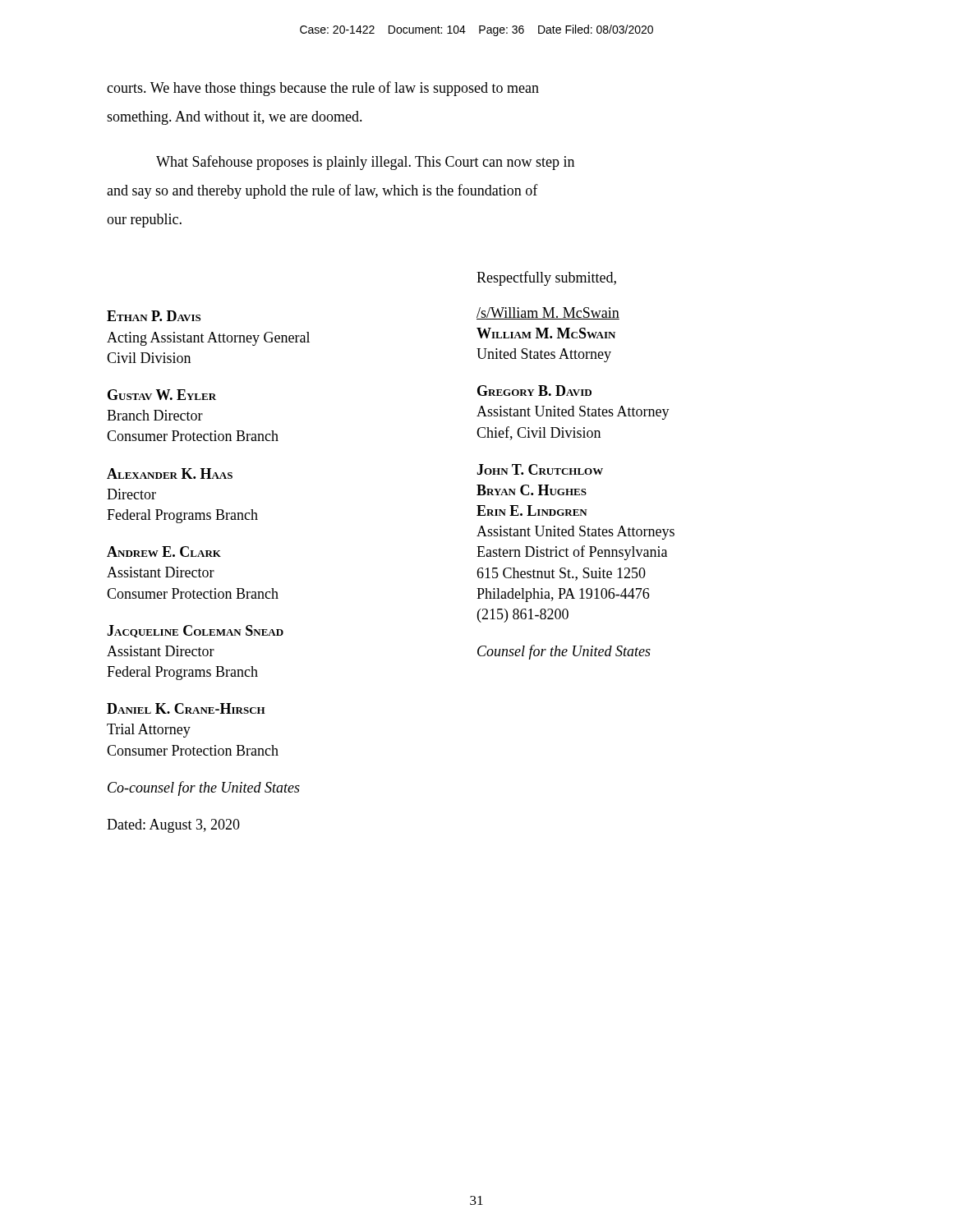Click the passage that begins "What Safehouse proposes is plainly"
Screen dimensions: 1232x953
coord(365,162)
